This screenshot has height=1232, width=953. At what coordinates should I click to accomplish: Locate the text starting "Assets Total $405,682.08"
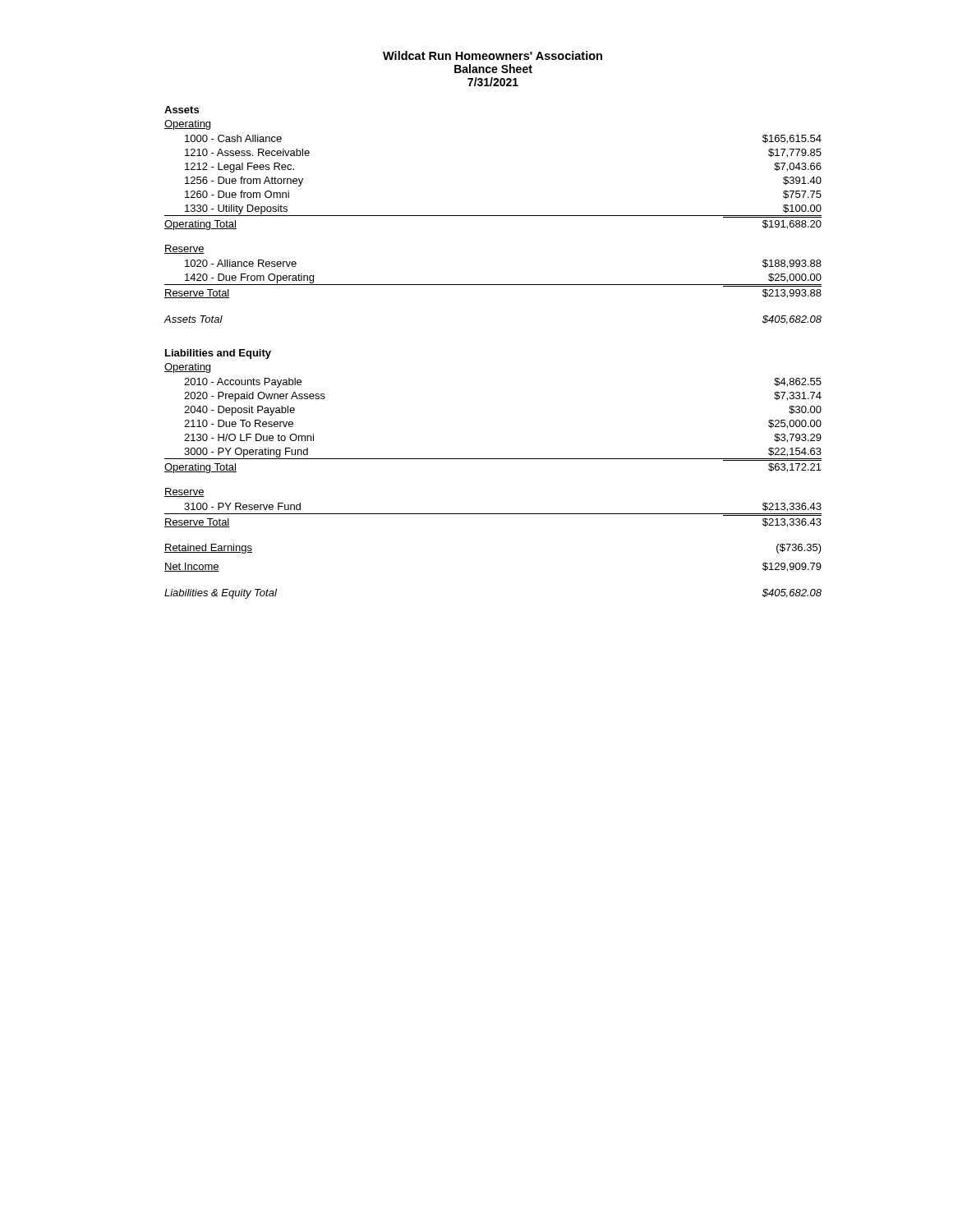[184, 320]
